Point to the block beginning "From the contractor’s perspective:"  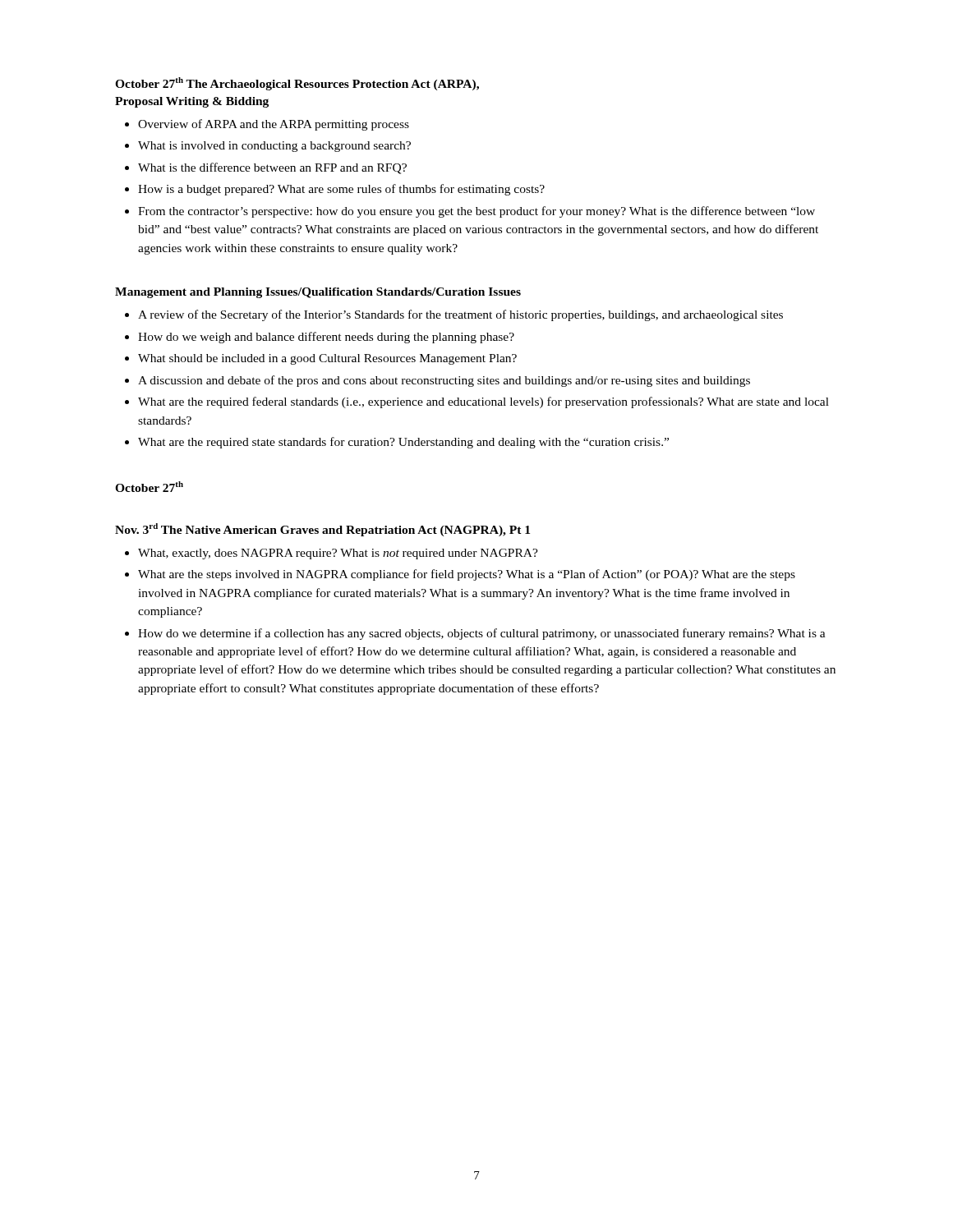click(x=478, y=229)
